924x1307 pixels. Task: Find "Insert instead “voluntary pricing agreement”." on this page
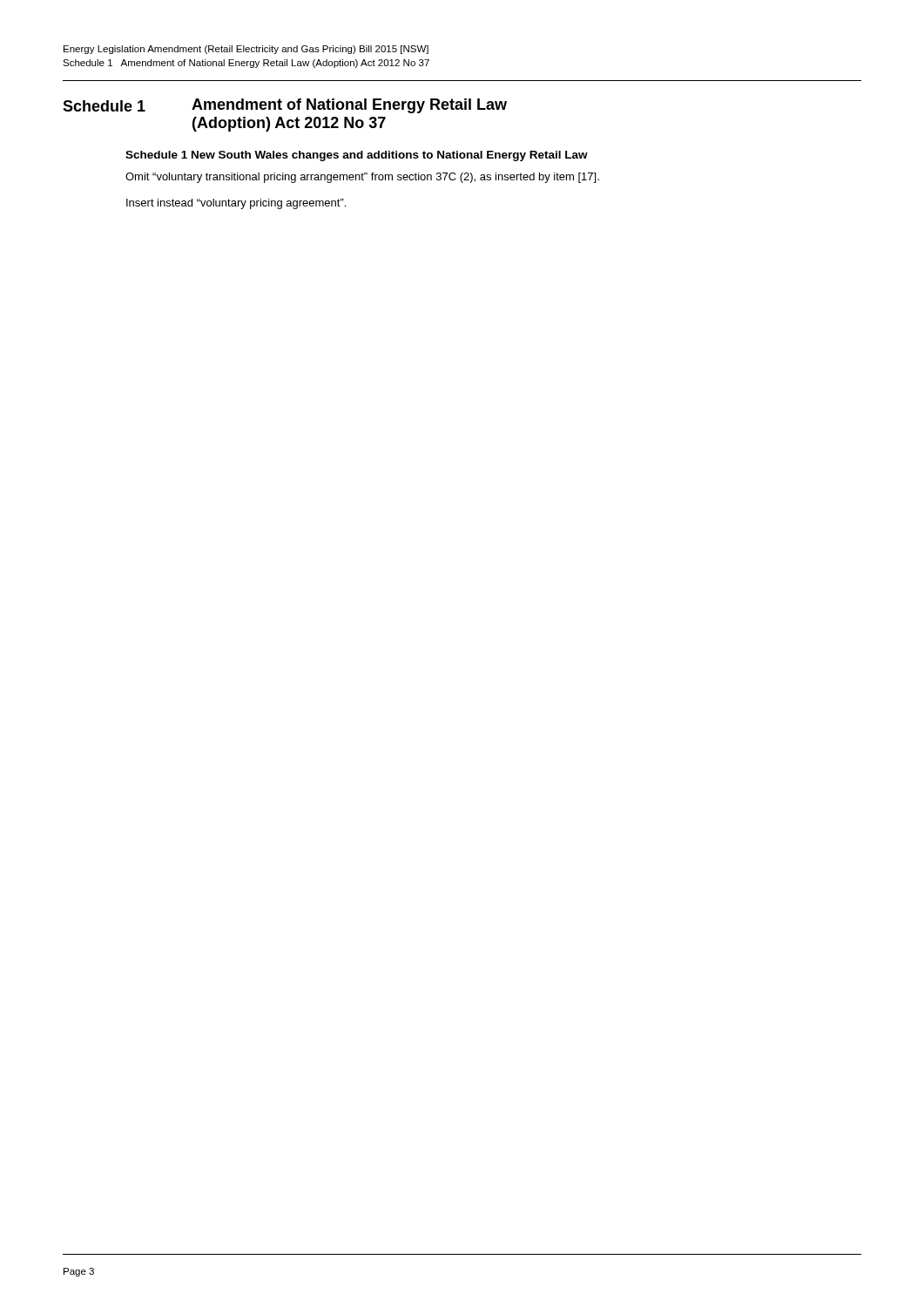tap(236, 202)
